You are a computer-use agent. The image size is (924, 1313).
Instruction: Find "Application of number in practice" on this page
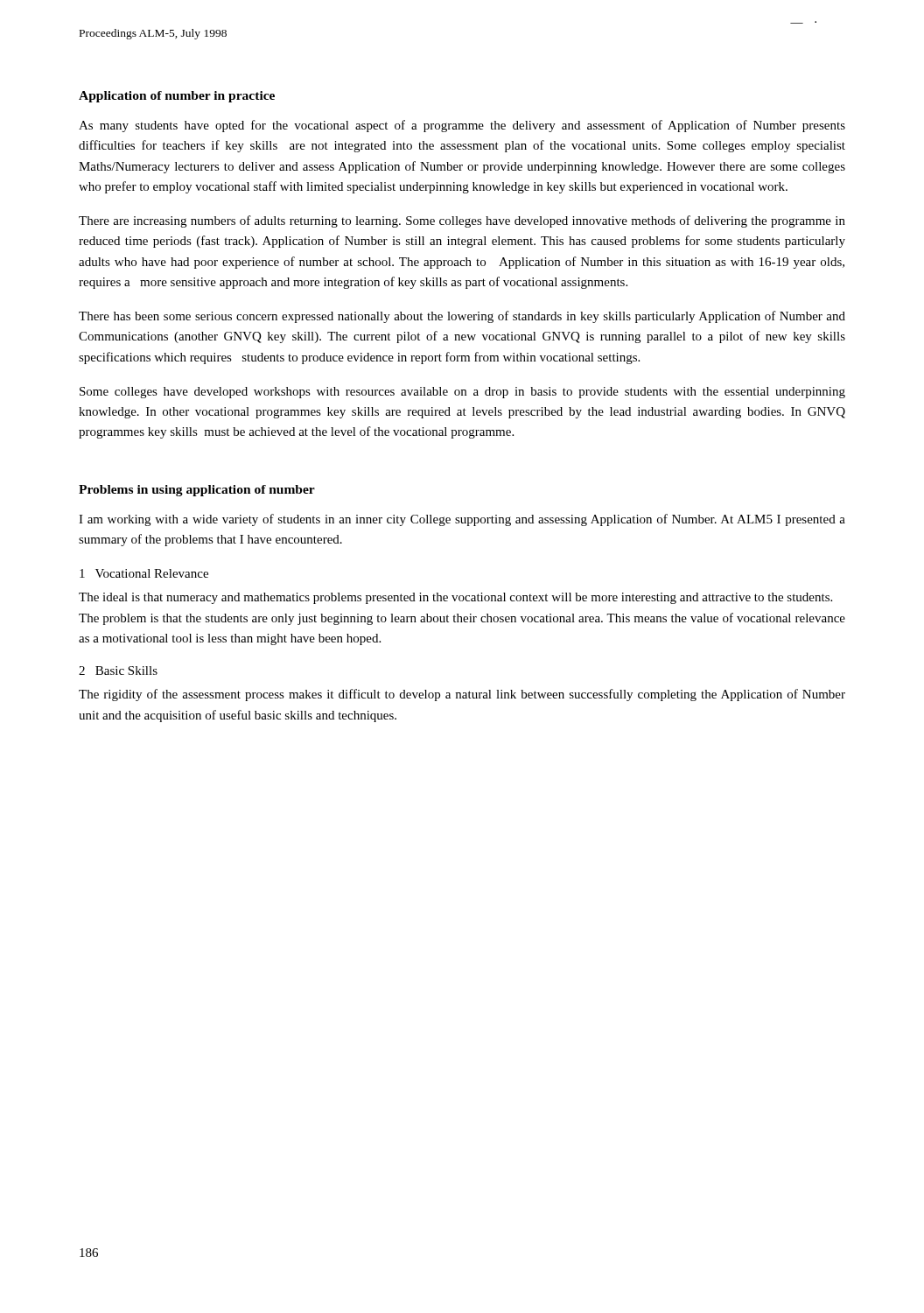click(177, 95)
